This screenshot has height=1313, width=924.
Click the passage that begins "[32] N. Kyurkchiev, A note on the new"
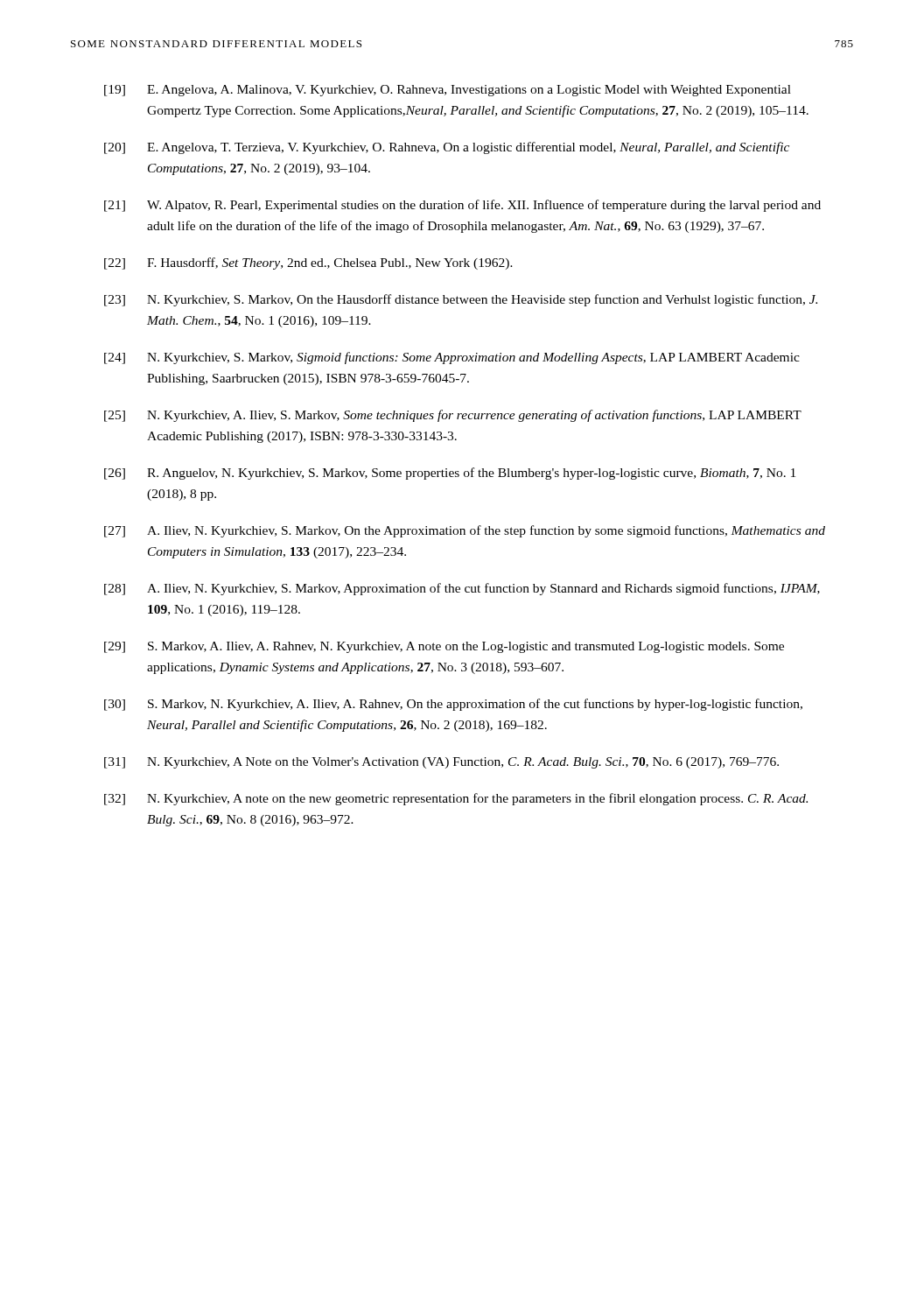tap(470, 809)
